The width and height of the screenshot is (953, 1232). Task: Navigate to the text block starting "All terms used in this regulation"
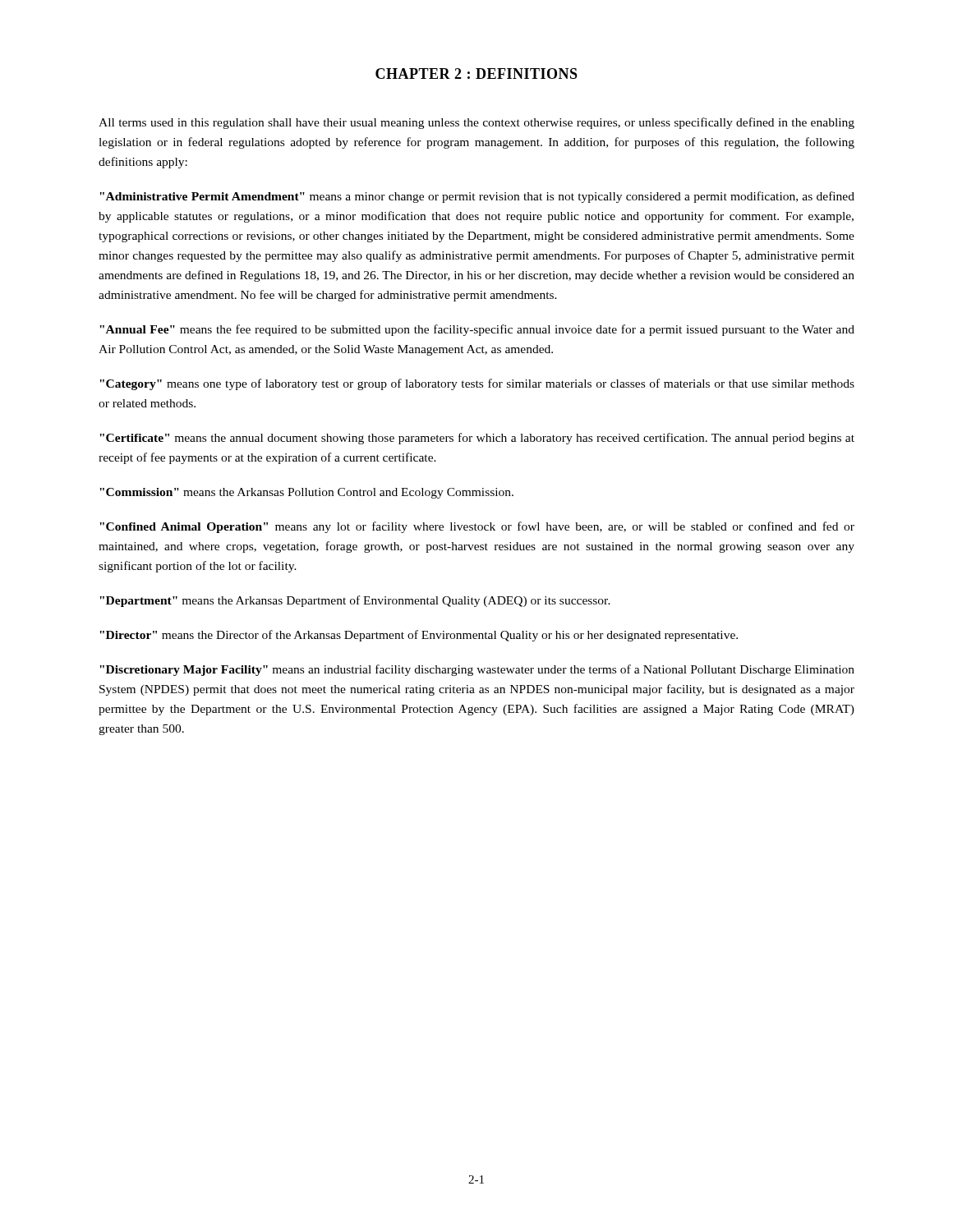(476, 142)
